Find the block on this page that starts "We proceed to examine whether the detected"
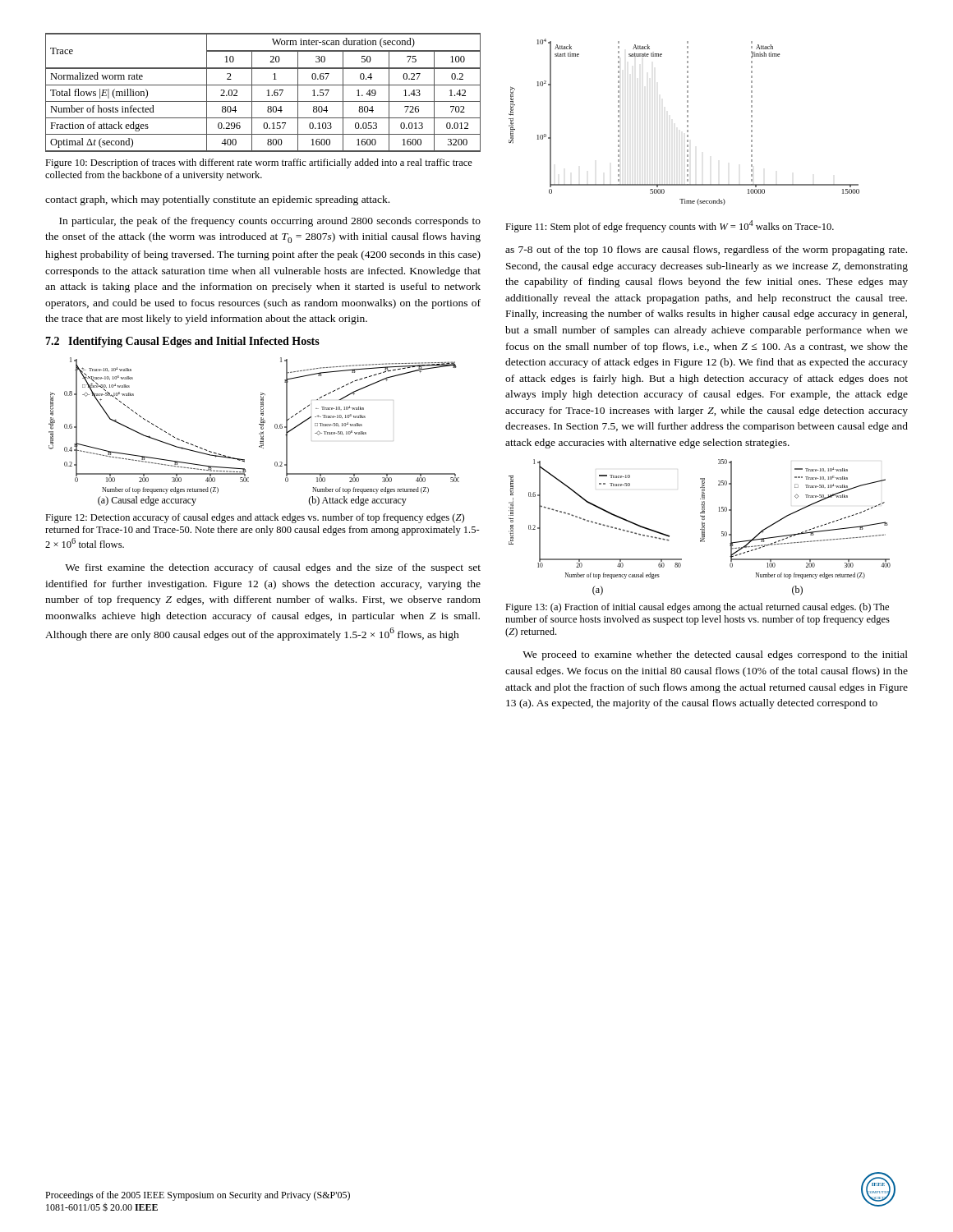Image resolution: width=953 pixels, height=1232 pixels. pos(707,679)
